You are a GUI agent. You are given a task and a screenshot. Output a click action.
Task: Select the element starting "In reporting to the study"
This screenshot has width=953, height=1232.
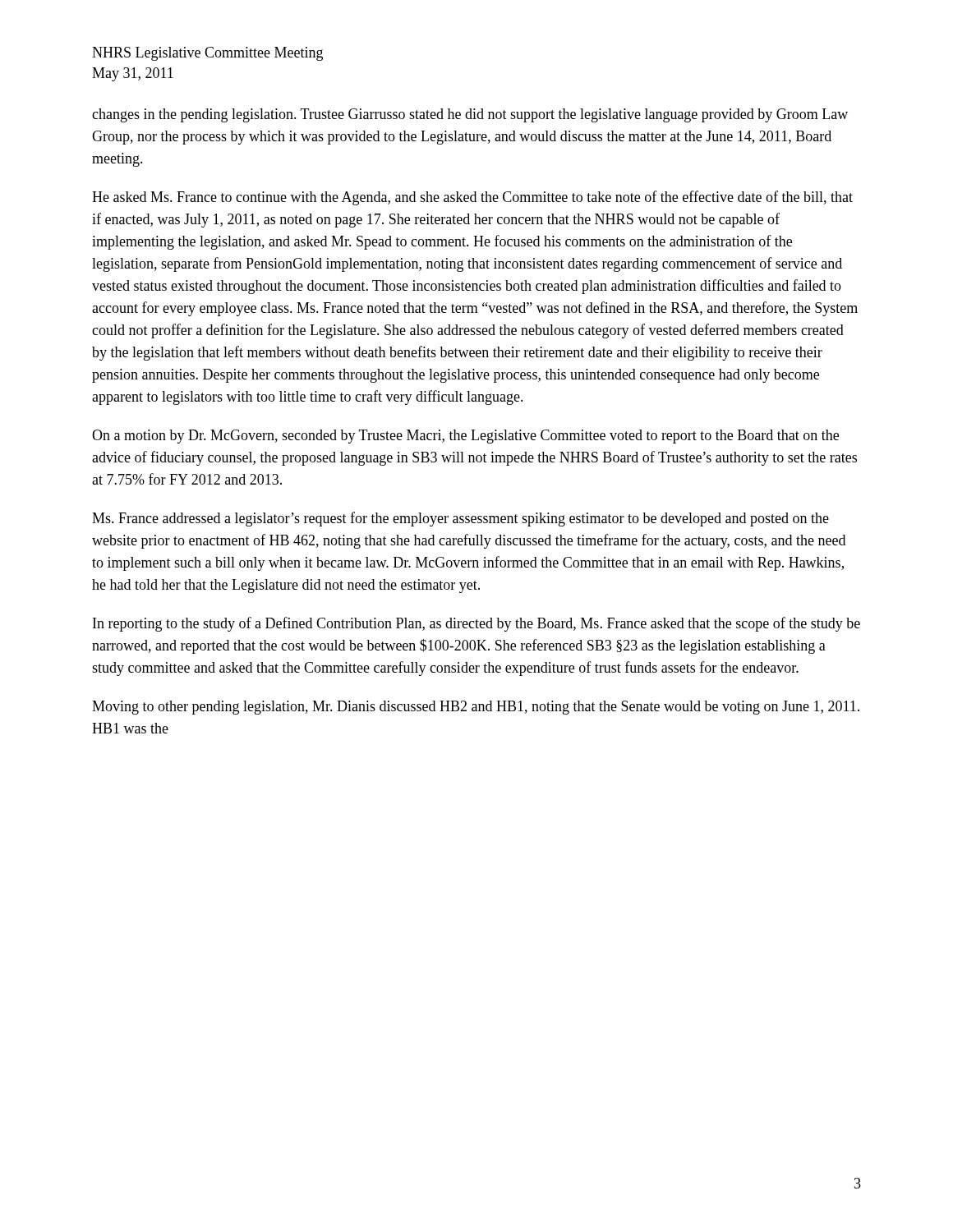click(x=476, y=646)
